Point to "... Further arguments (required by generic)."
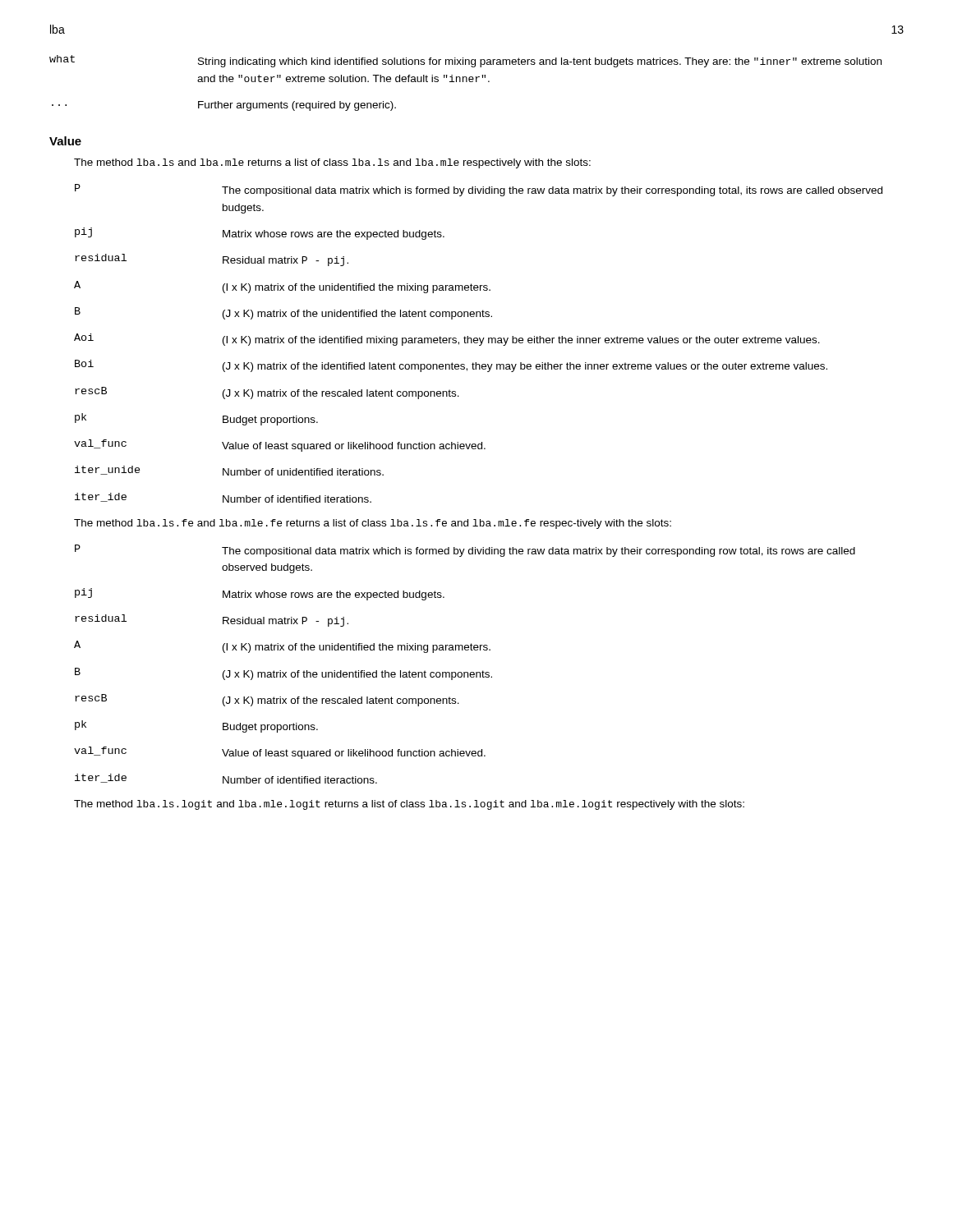 pyautogui.click(x=224, y=106)
